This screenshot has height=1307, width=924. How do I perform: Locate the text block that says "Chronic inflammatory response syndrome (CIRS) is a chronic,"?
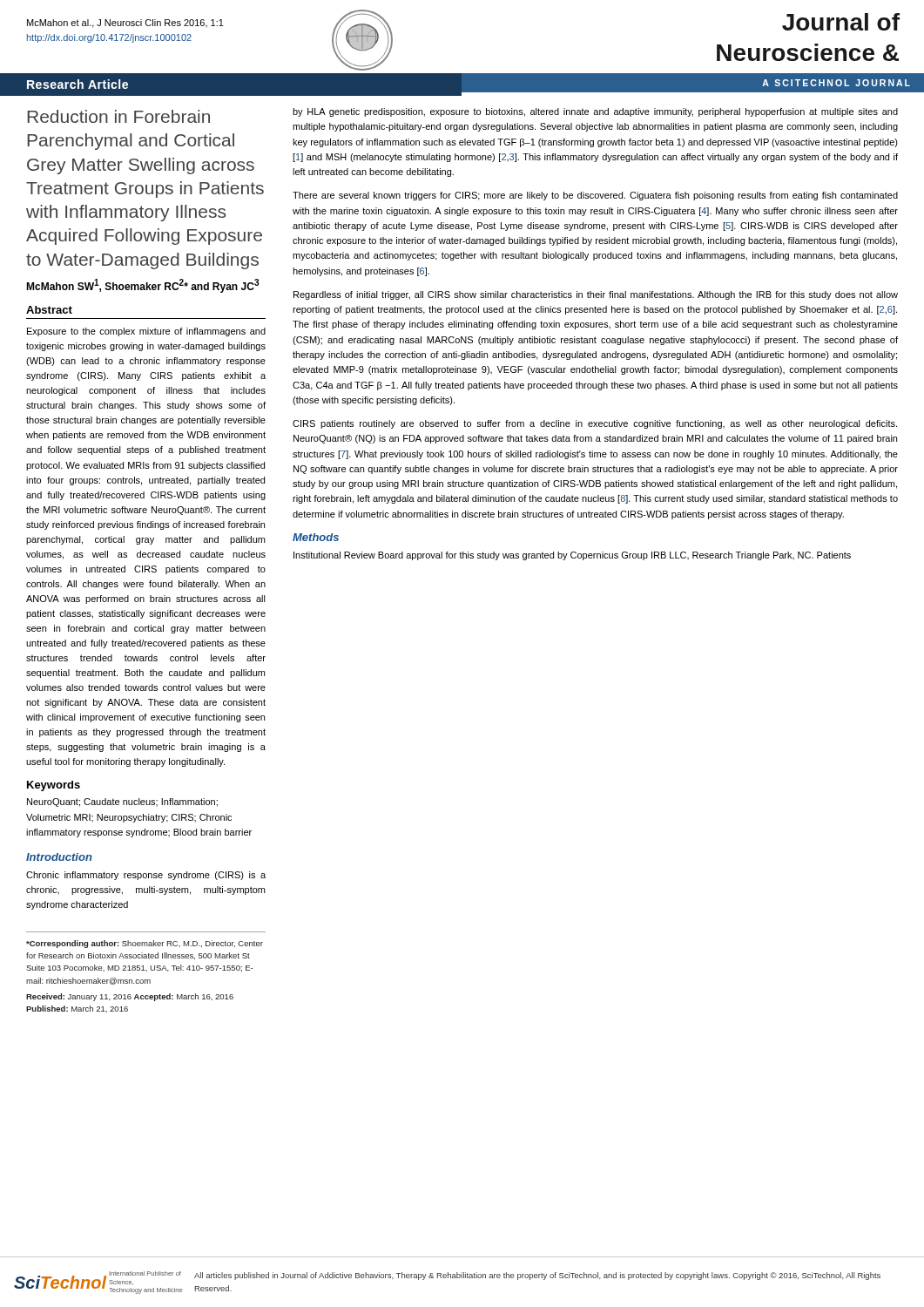[x=146, y=889]
